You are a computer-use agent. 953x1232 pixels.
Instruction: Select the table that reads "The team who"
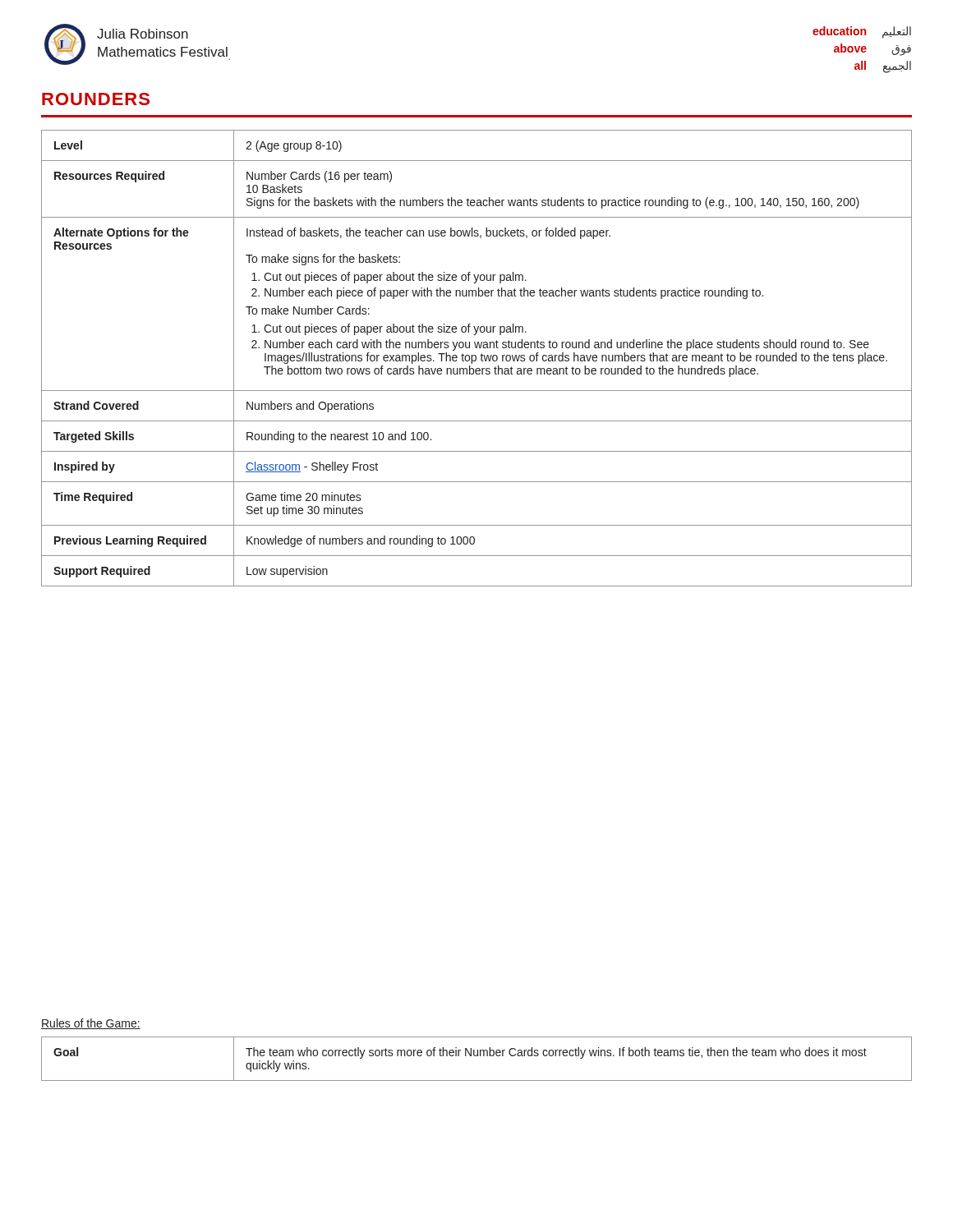coord(476,1059)
